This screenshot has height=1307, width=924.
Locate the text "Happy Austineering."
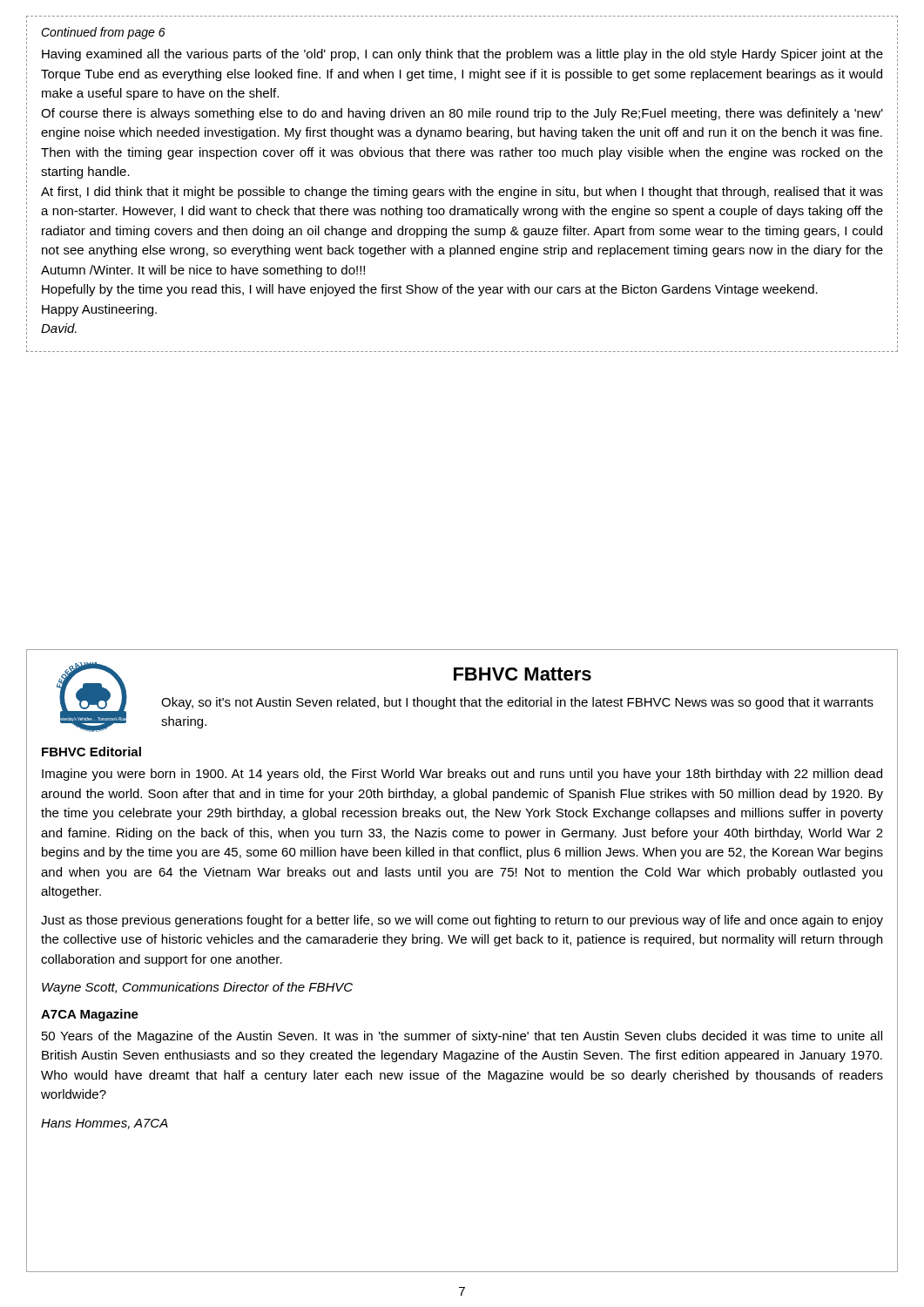[99, 310]
